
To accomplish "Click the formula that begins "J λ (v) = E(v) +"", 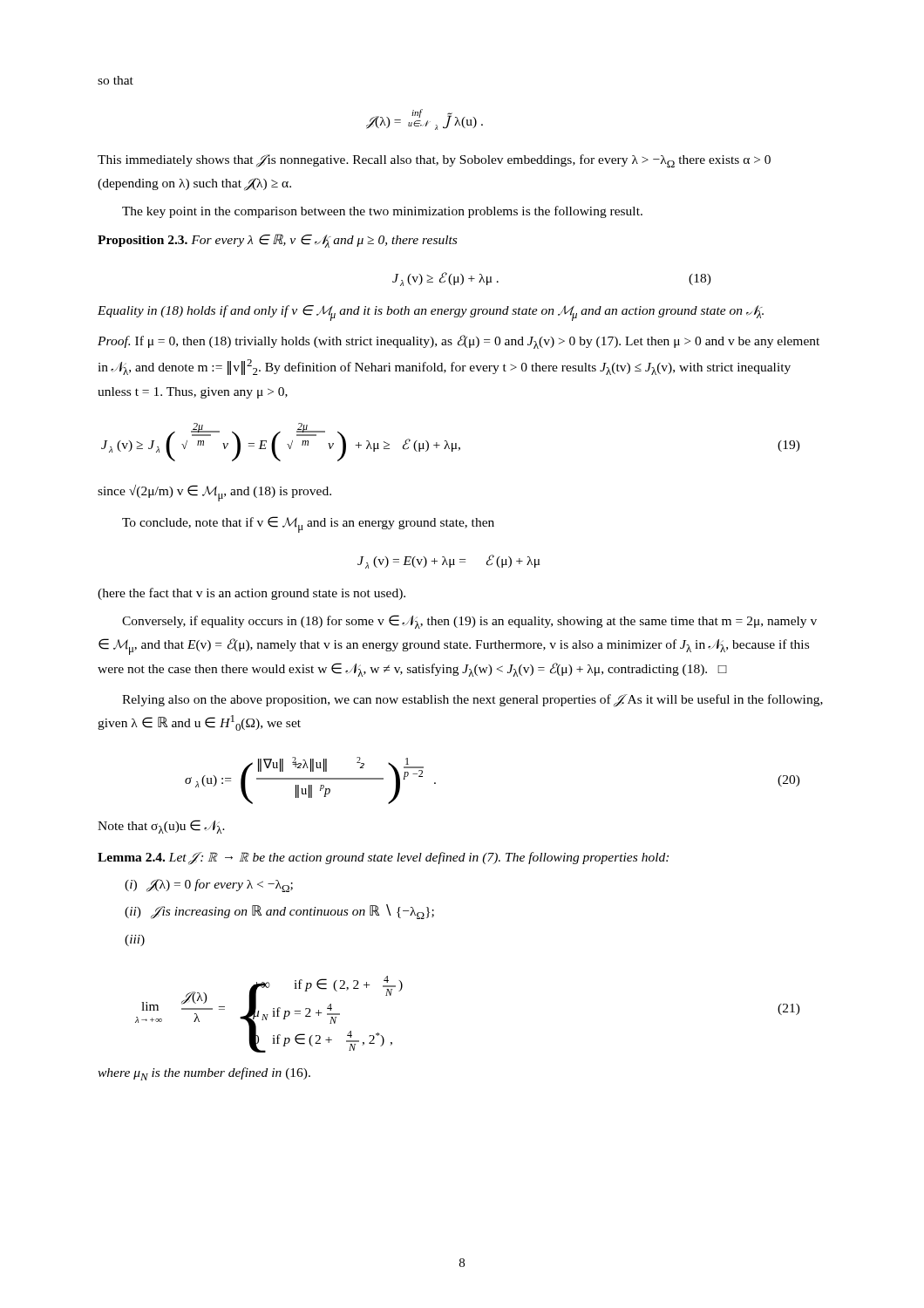I will pos(462,560).
